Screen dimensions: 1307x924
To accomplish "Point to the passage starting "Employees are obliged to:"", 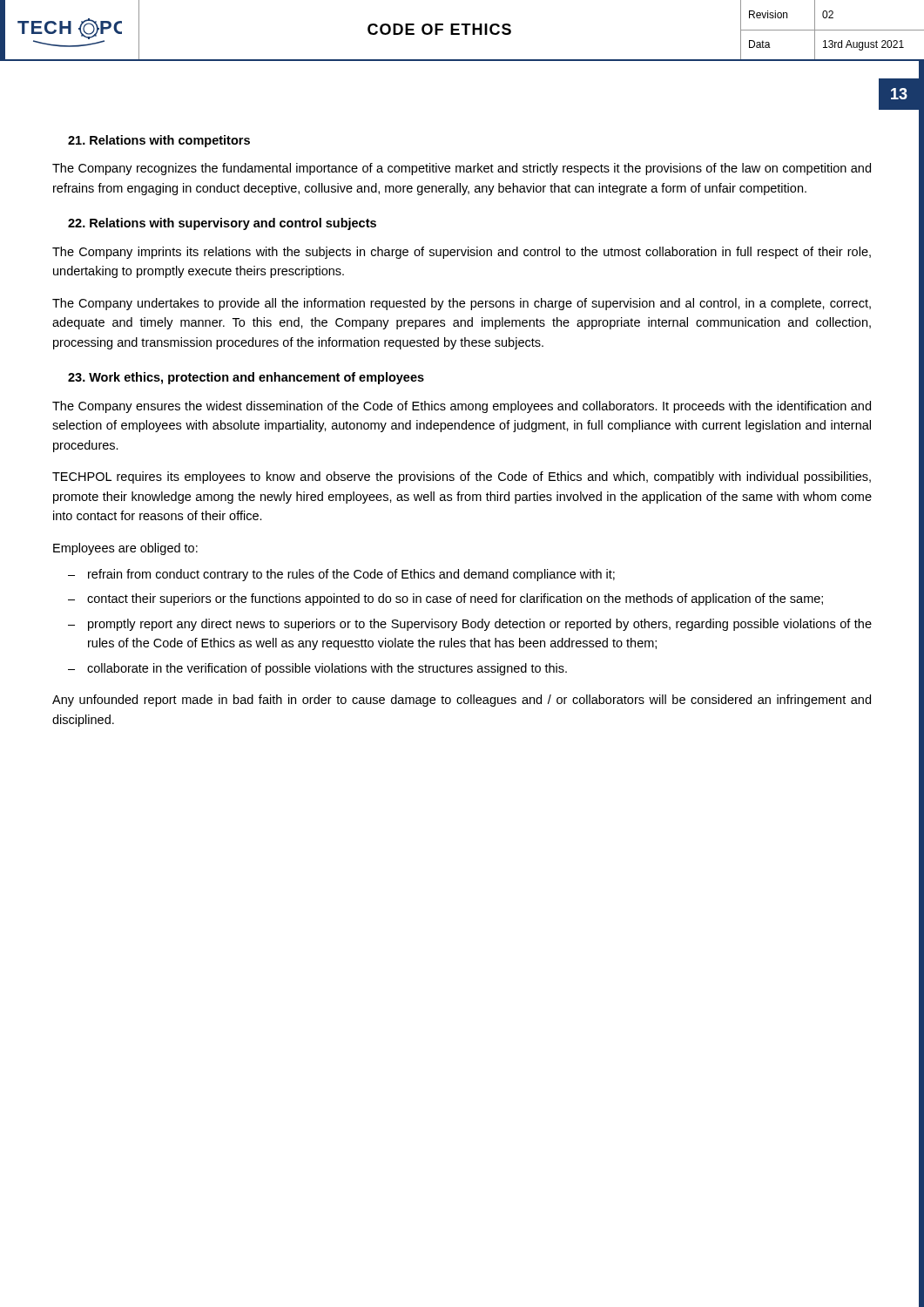I will (x=125, y=548).
